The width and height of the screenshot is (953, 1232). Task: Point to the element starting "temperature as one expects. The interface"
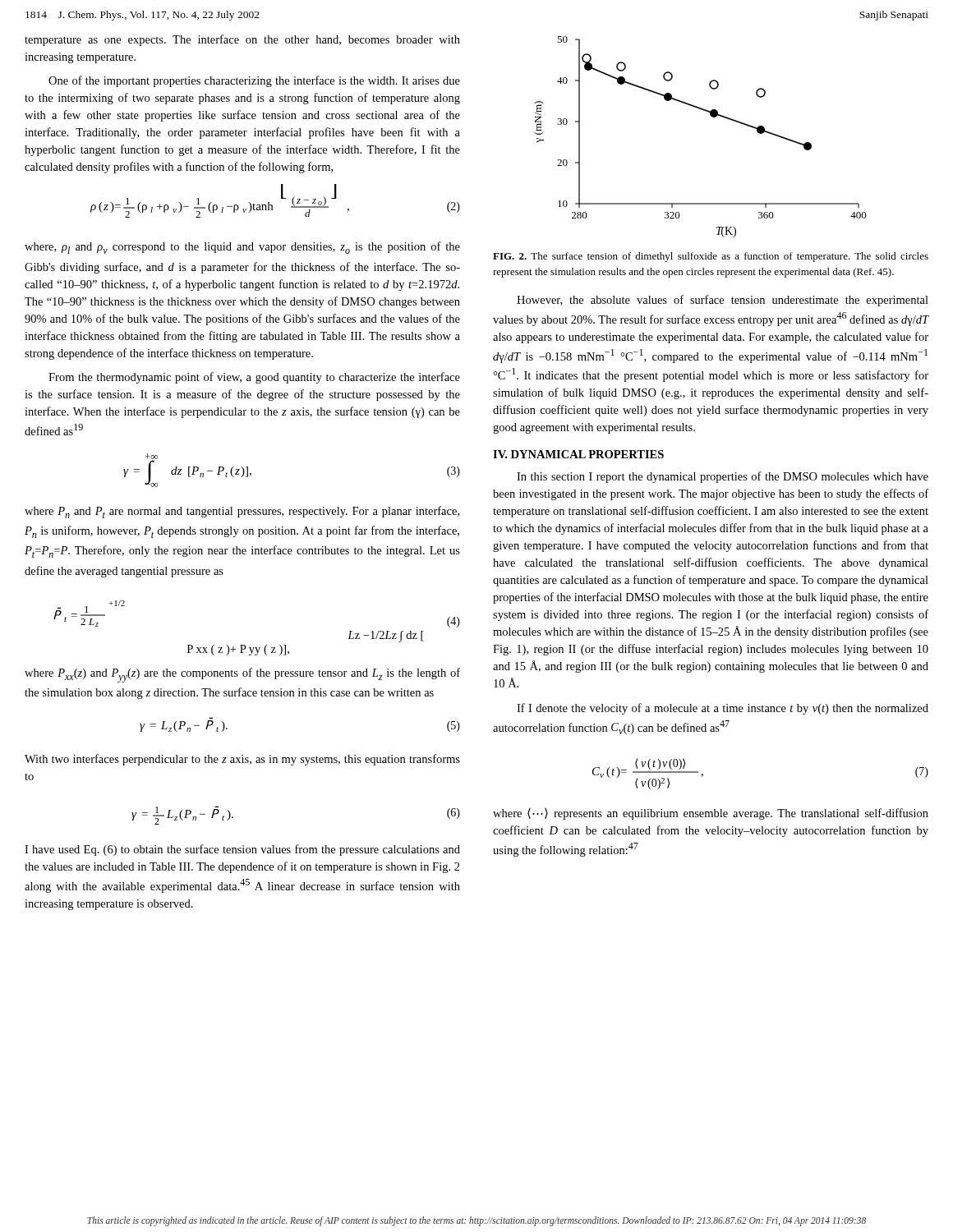(242, 104)
